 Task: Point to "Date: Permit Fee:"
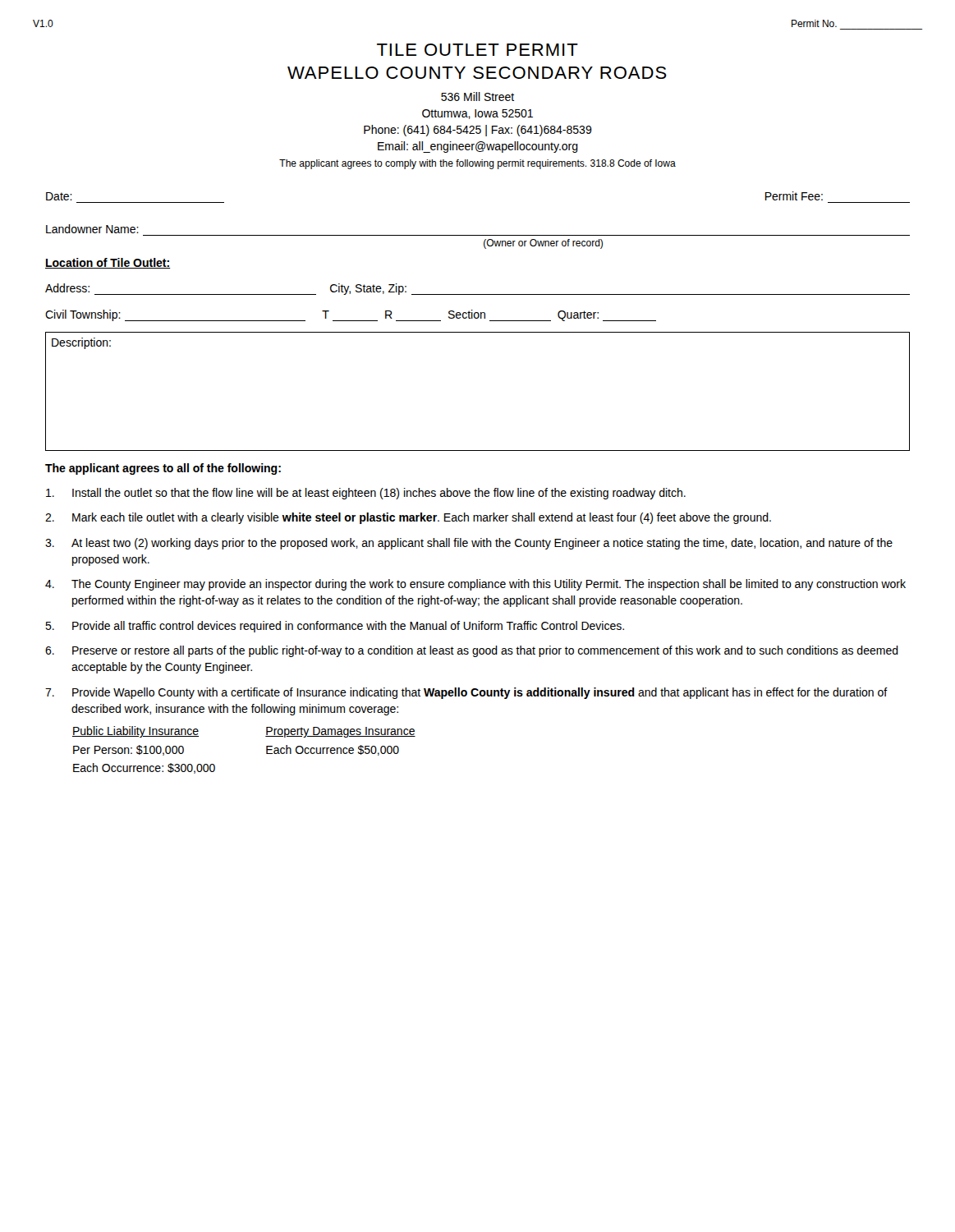(58, 196)
